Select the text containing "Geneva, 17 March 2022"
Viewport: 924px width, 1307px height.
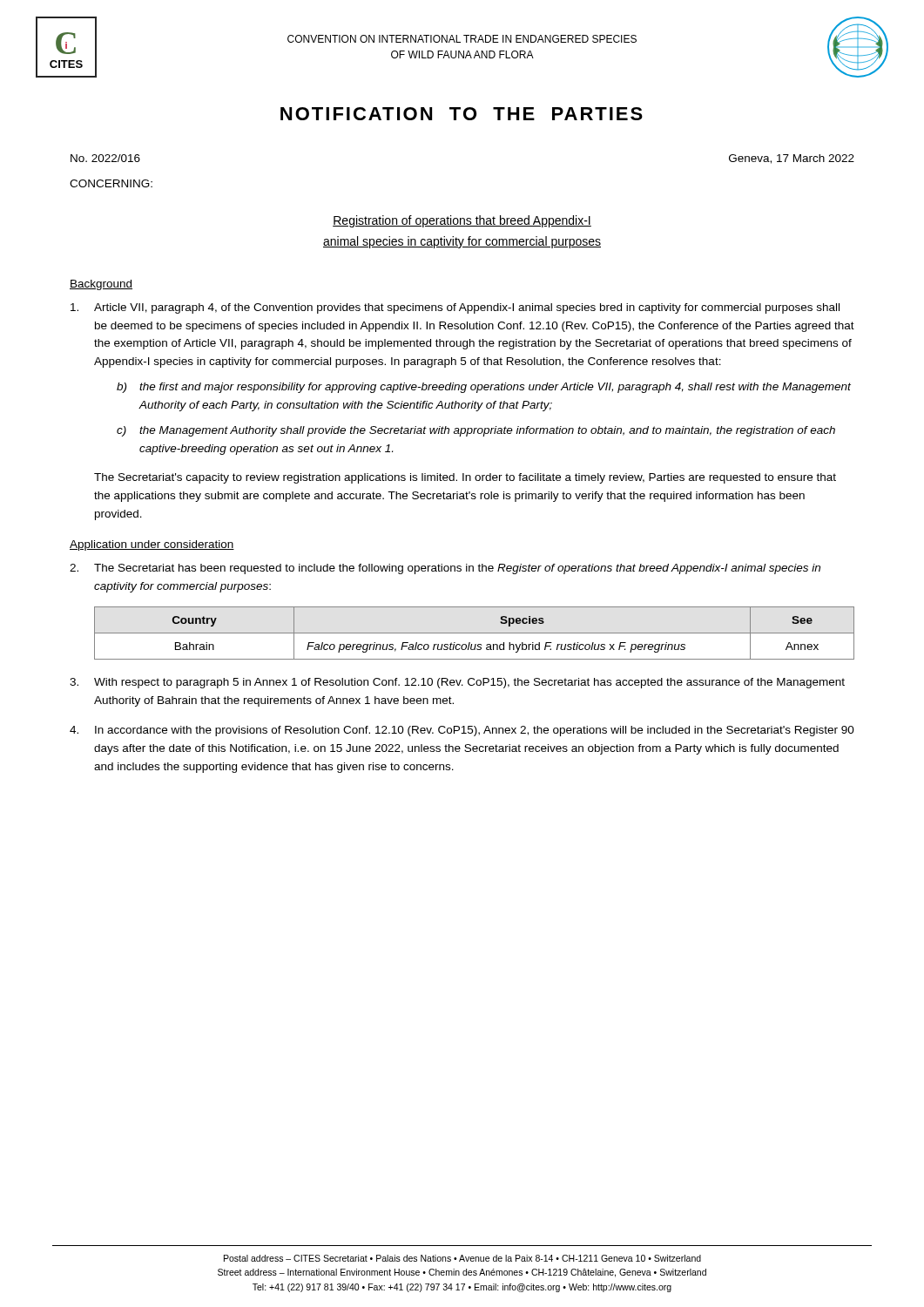tap(791, 158)
